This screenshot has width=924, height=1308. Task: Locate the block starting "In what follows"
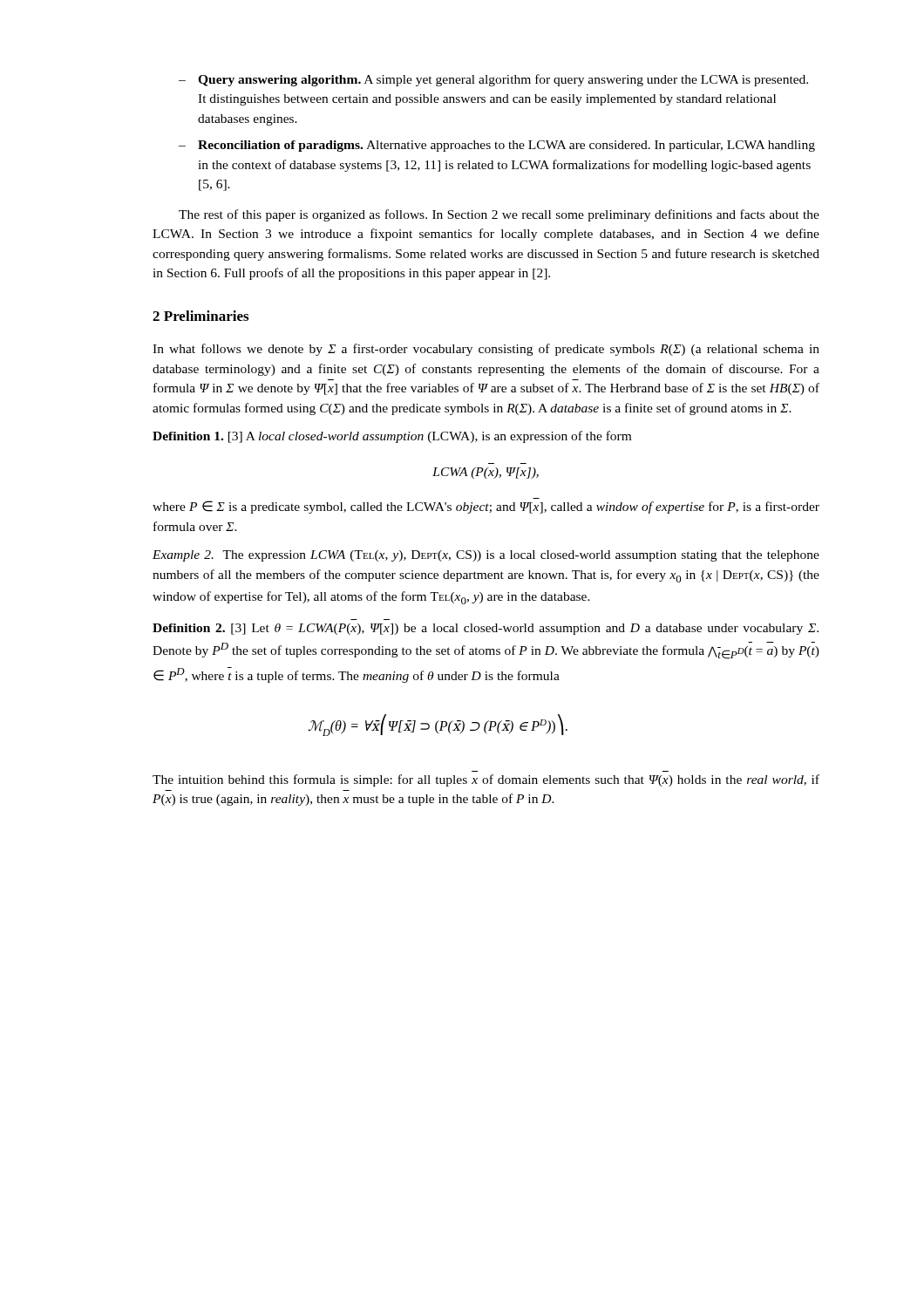click(486, 379)
